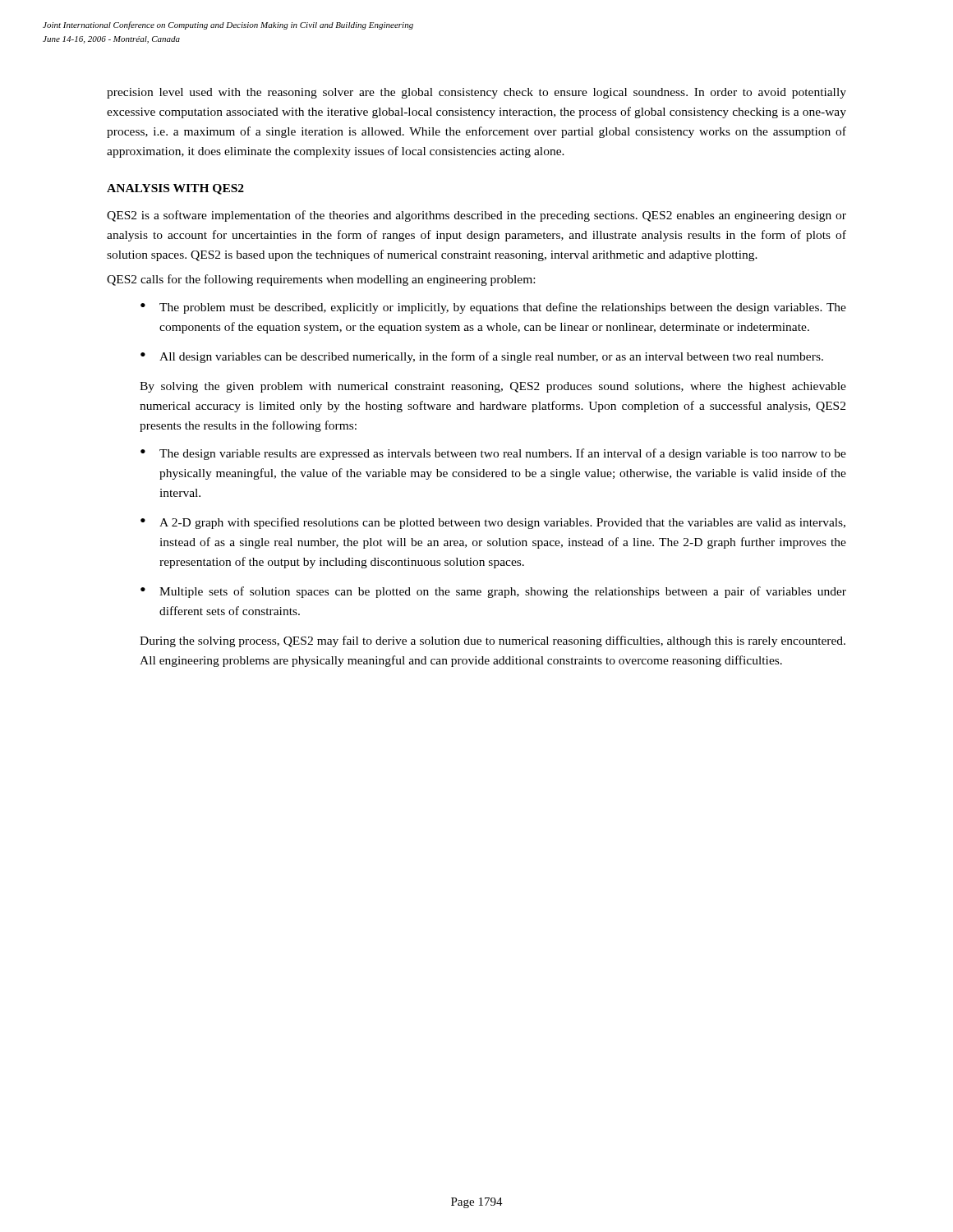Select the element starting "precision level used"
953x1232 pixels.
point(476,121)
